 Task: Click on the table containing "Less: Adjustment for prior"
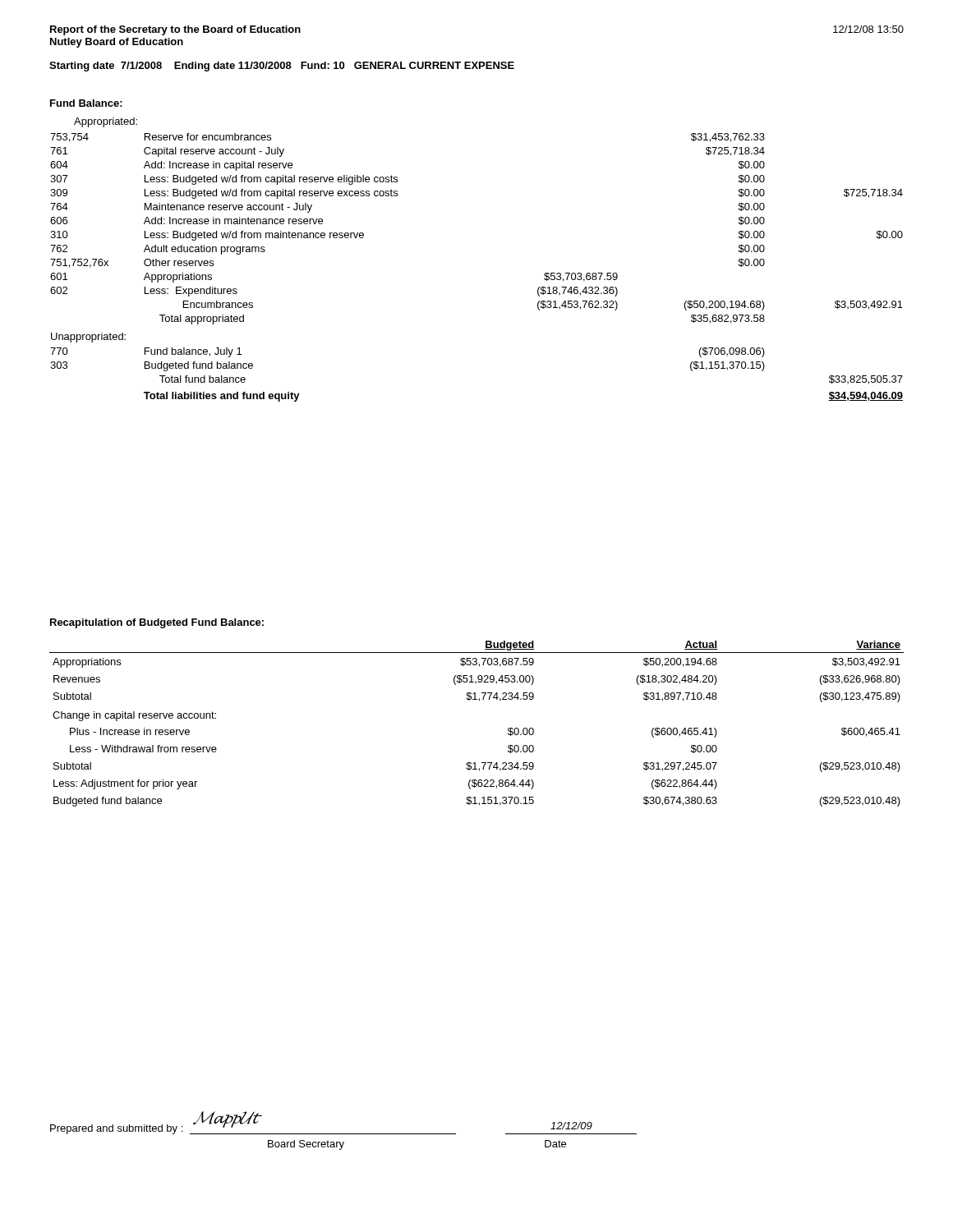tap(476, 723)
